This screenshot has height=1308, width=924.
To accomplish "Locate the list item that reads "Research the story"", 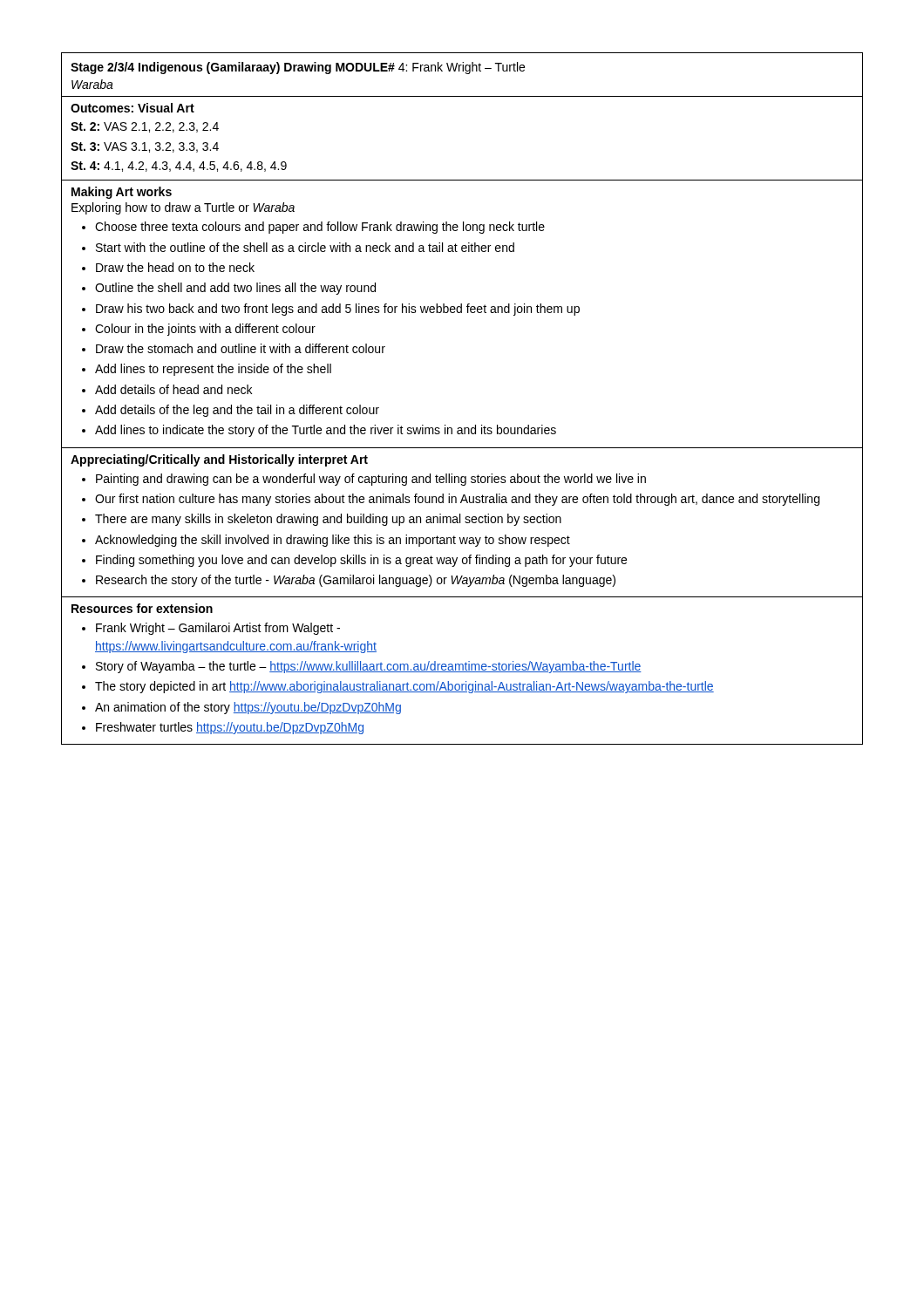I will click(356, 580).
